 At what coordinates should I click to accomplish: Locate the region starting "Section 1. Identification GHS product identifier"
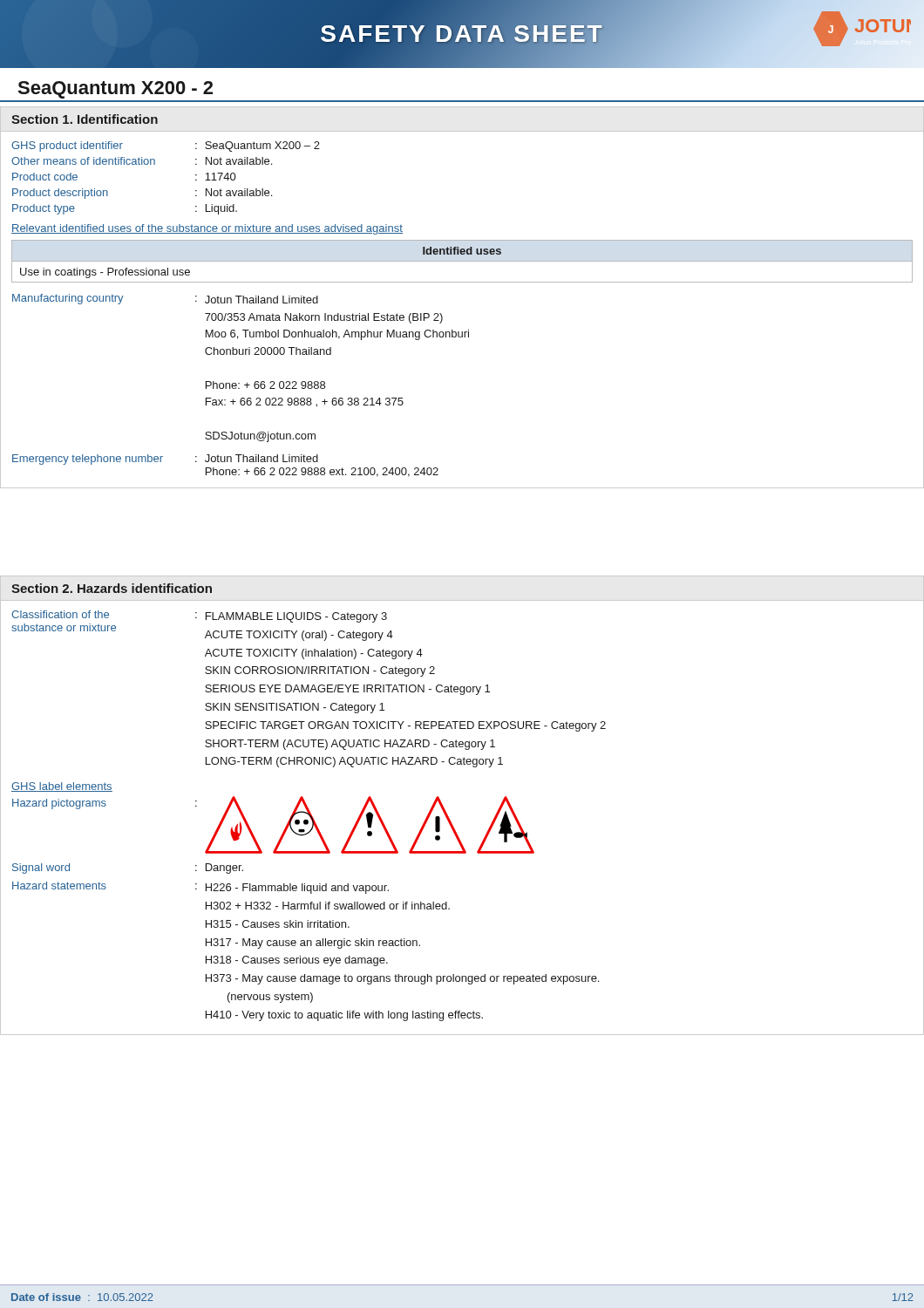click(x=462, y=297)
